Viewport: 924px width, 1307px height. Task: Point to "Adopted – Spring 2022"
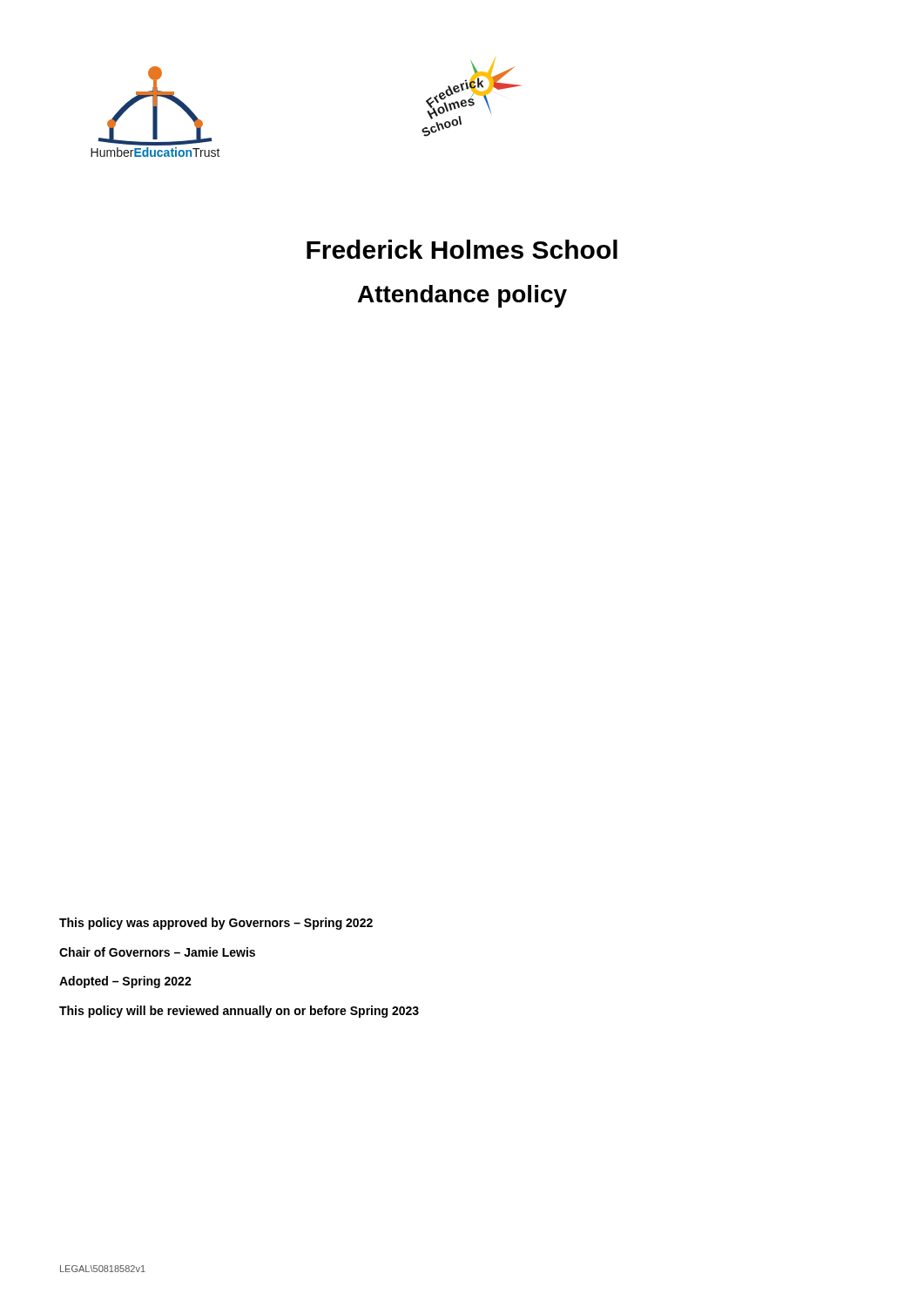[x=125, y=981]
